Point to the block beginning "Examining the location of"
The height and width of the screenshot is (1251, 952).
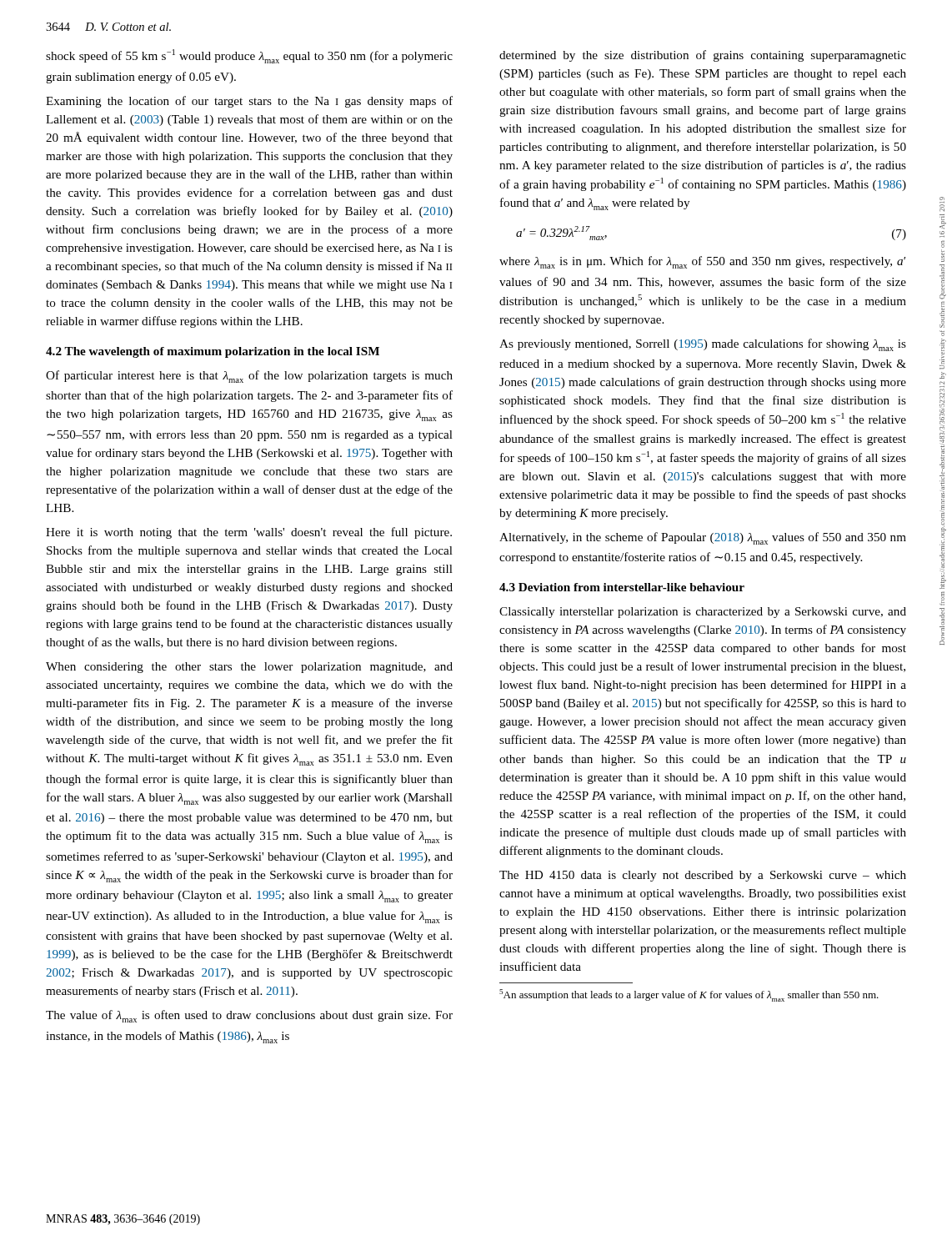coord(249,211)
